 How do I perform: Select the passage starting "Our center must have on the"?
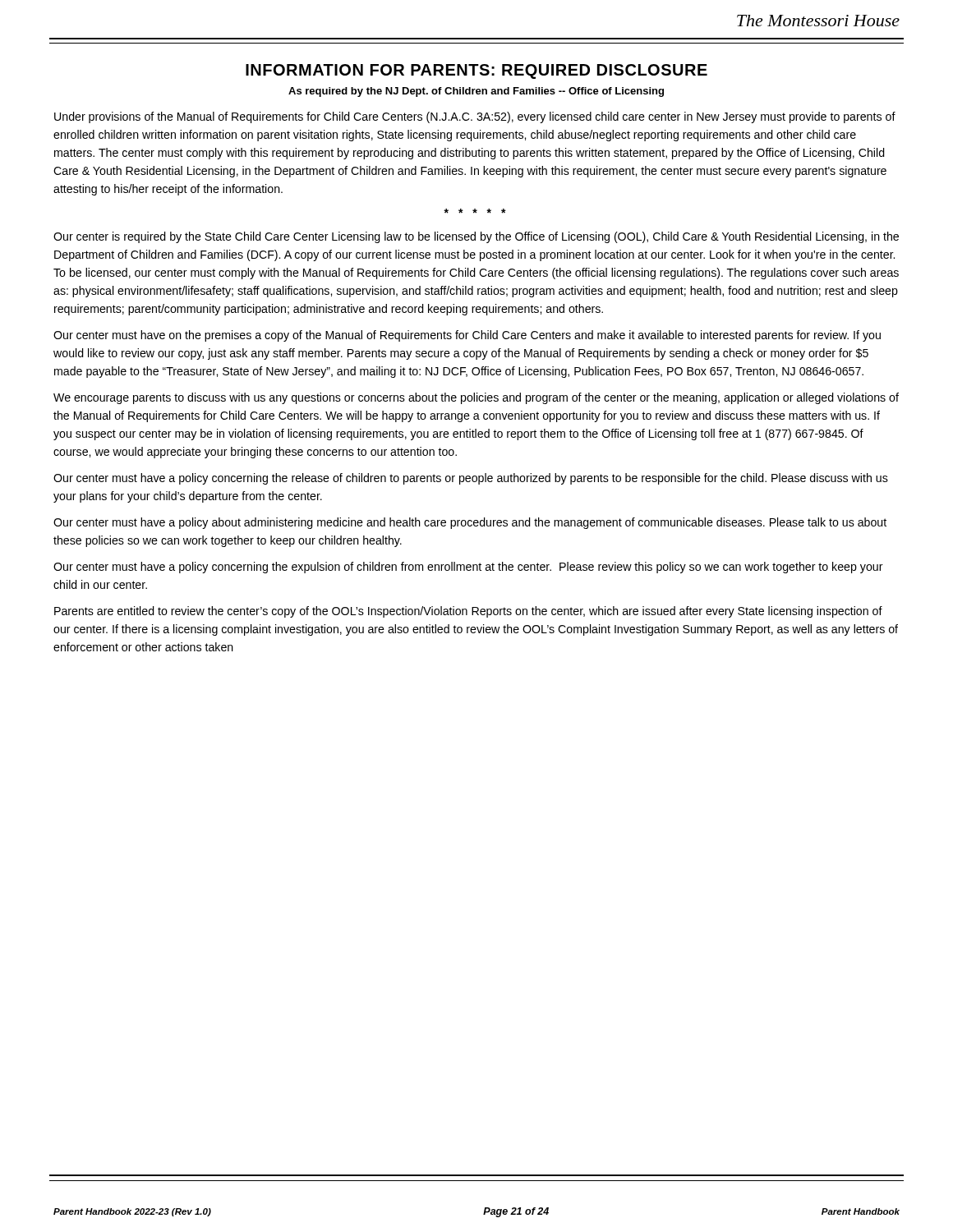point(467,353)
